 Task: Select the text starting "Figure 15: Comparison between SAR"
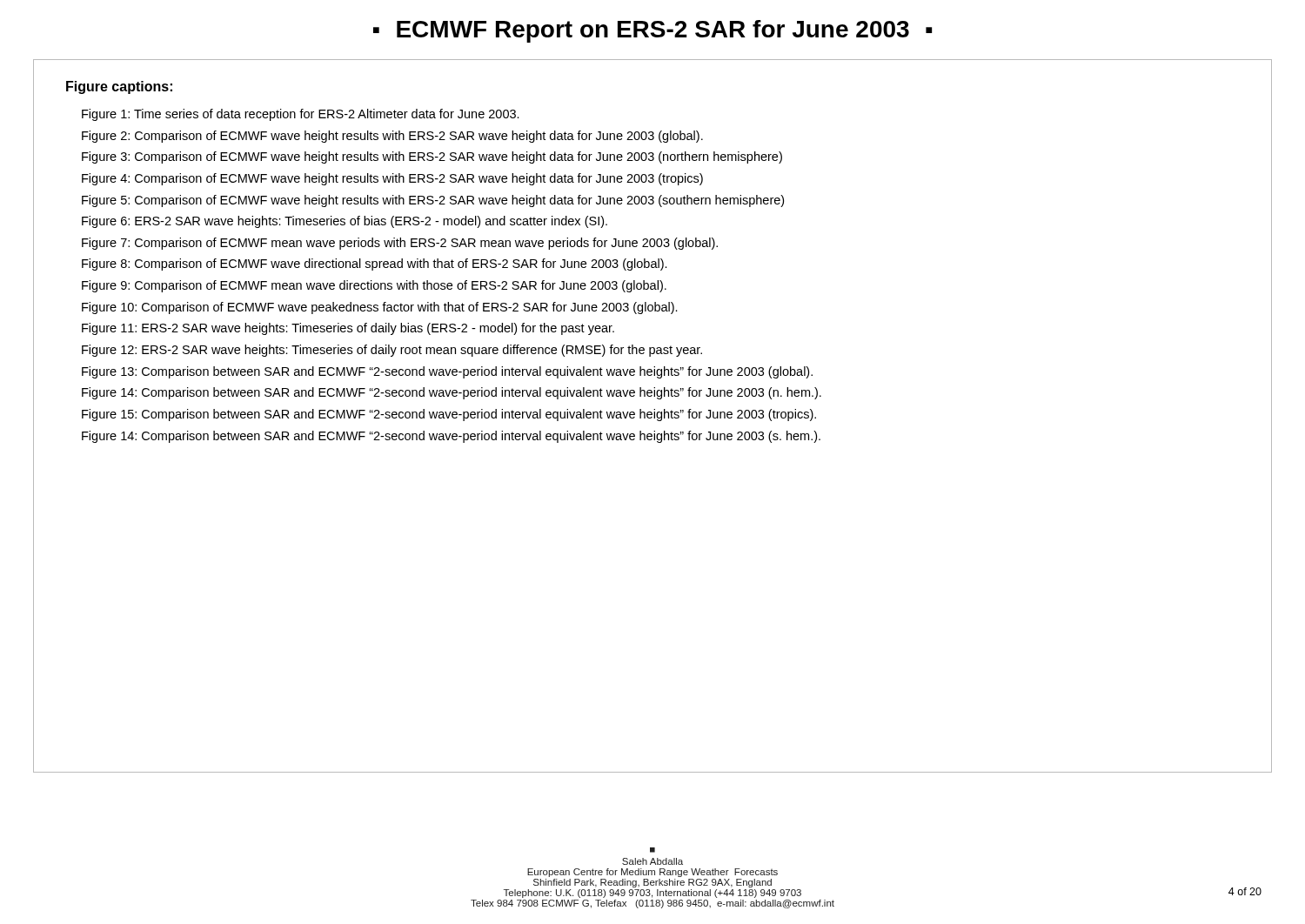(449, 414)
